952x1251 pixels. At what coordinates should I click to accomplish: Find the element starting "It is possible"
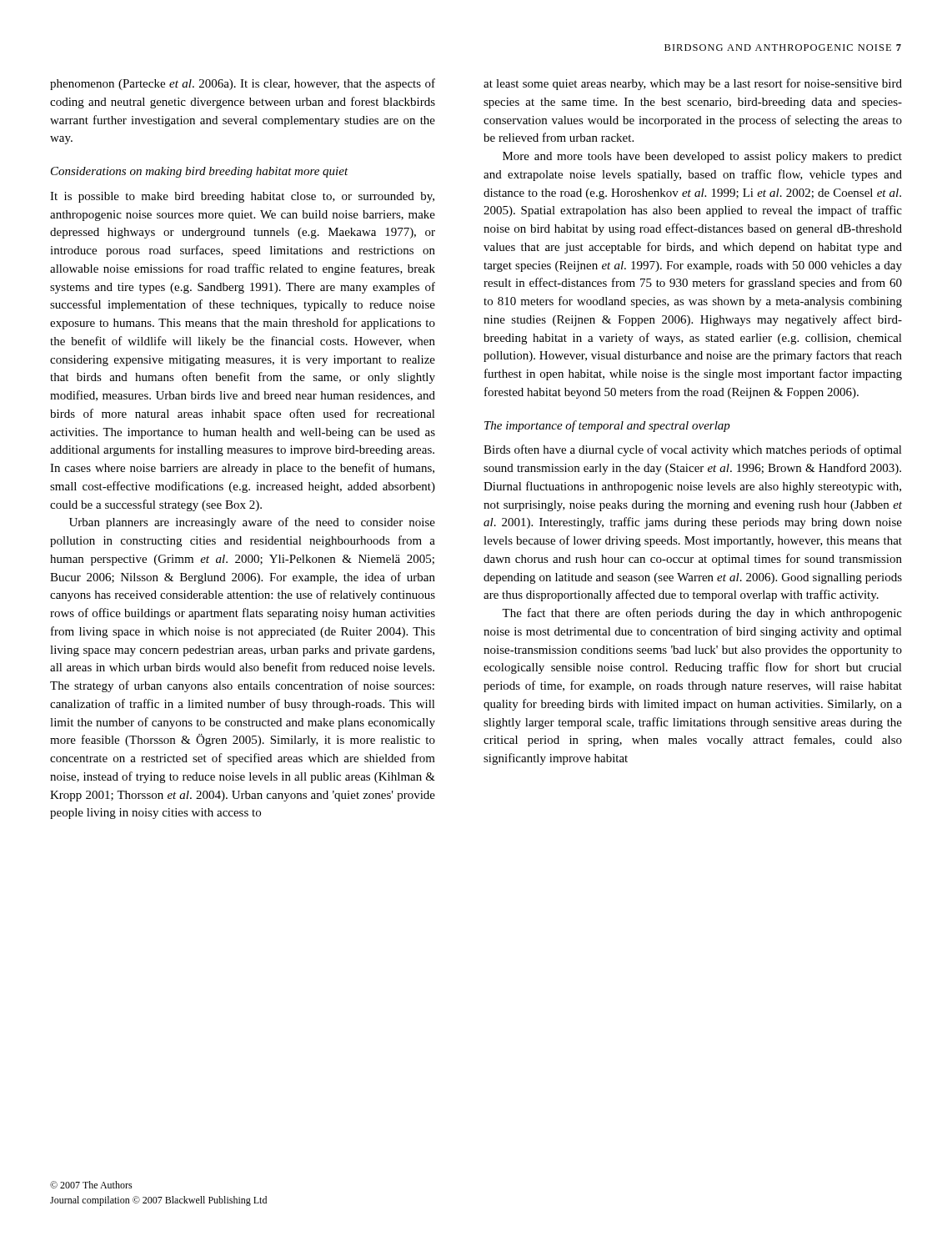click(243, 351)
